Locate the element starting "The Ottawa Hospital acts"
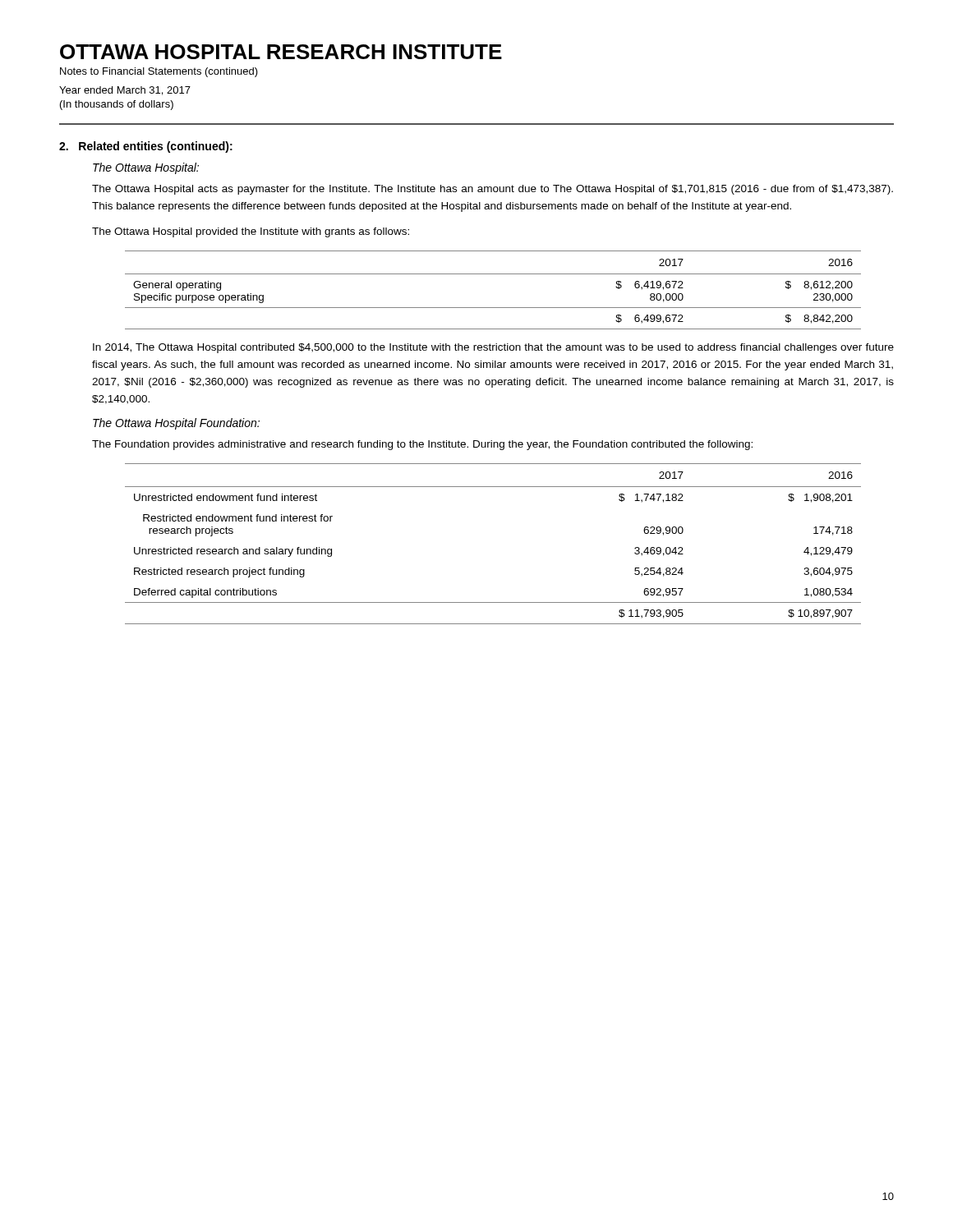This screenshot has width=953, height=1232. pyautogui.click(x=493, y=197)
